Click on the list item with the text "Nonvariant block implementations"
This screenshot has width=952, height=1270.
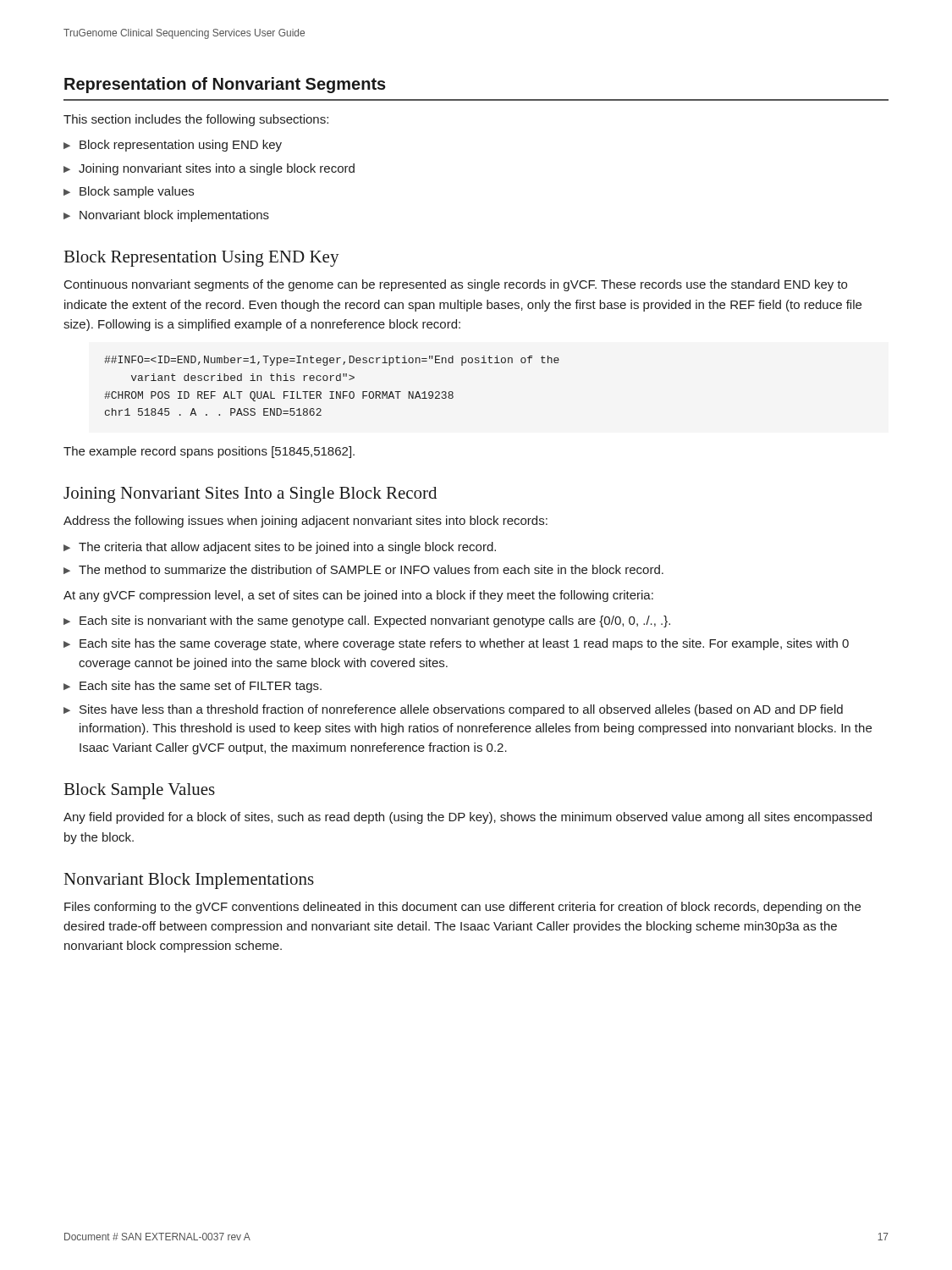[x=174, y=214]
